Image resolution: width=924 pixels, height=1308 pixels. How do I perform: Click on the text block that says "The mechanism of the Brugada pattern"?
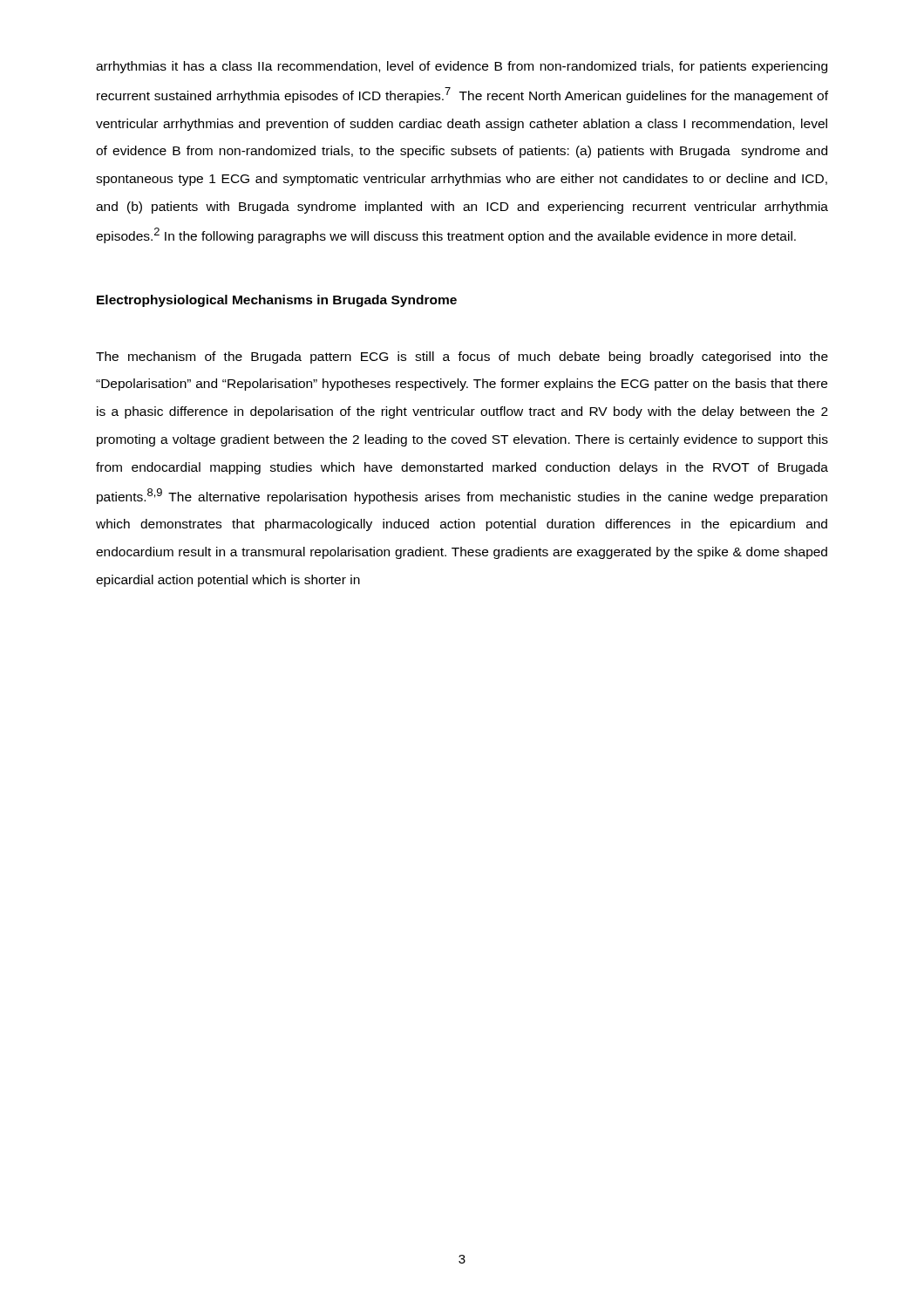click(x=462, y=468)
